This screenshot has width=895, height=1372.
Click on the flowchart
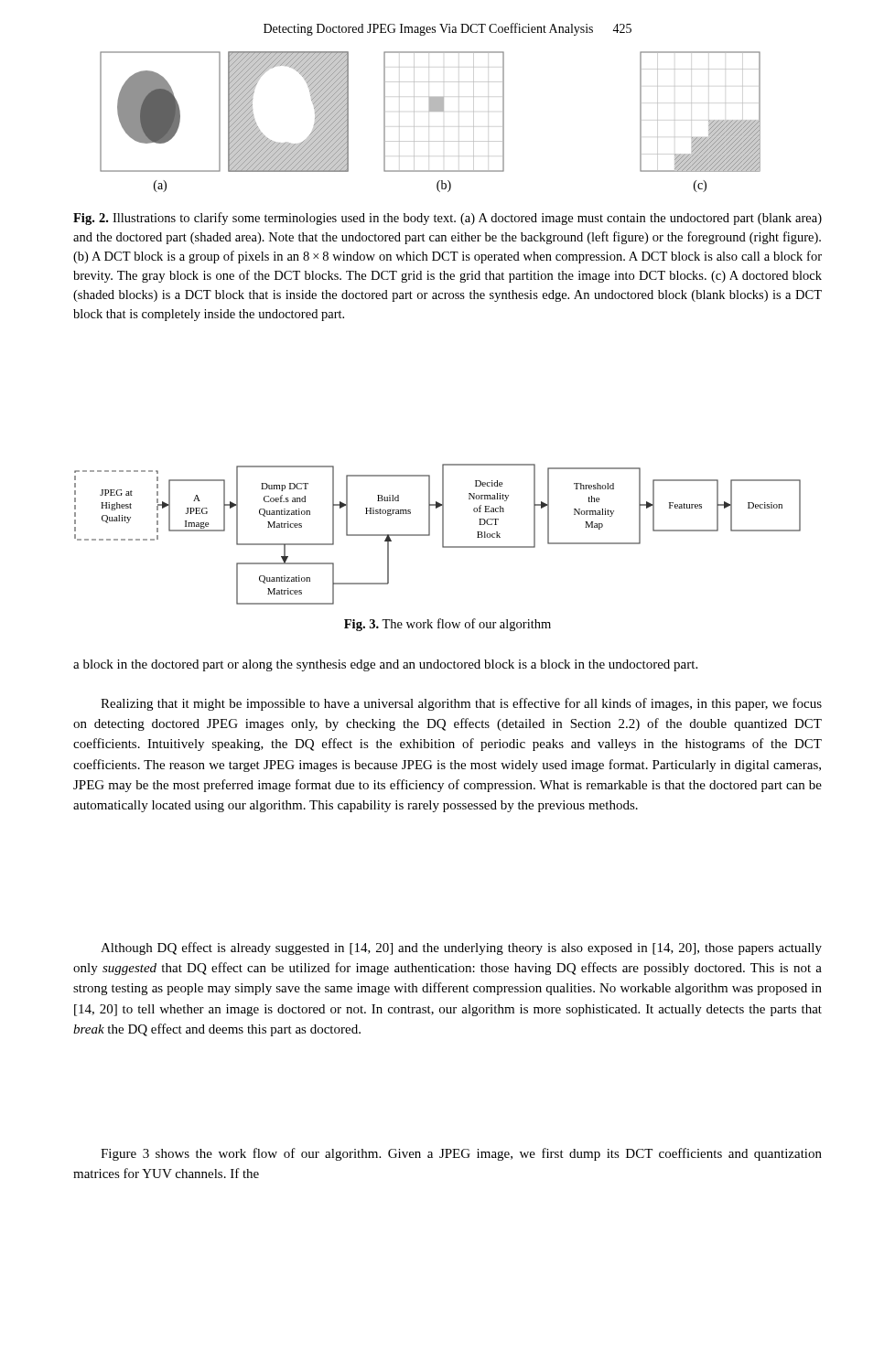(448, 531)
